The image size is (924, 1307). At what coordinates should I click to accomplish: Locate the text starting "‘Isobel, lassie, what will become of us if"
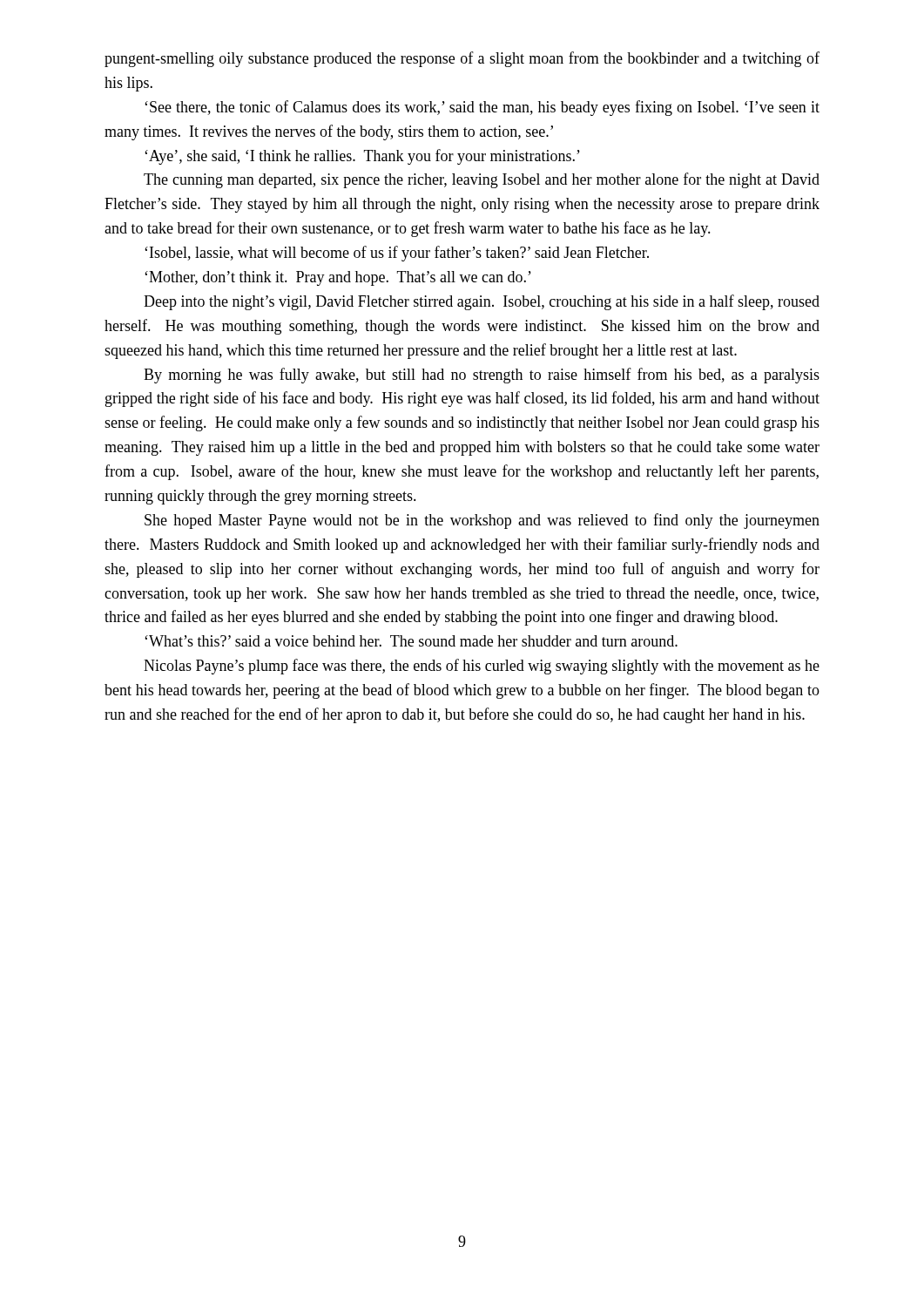462,254
